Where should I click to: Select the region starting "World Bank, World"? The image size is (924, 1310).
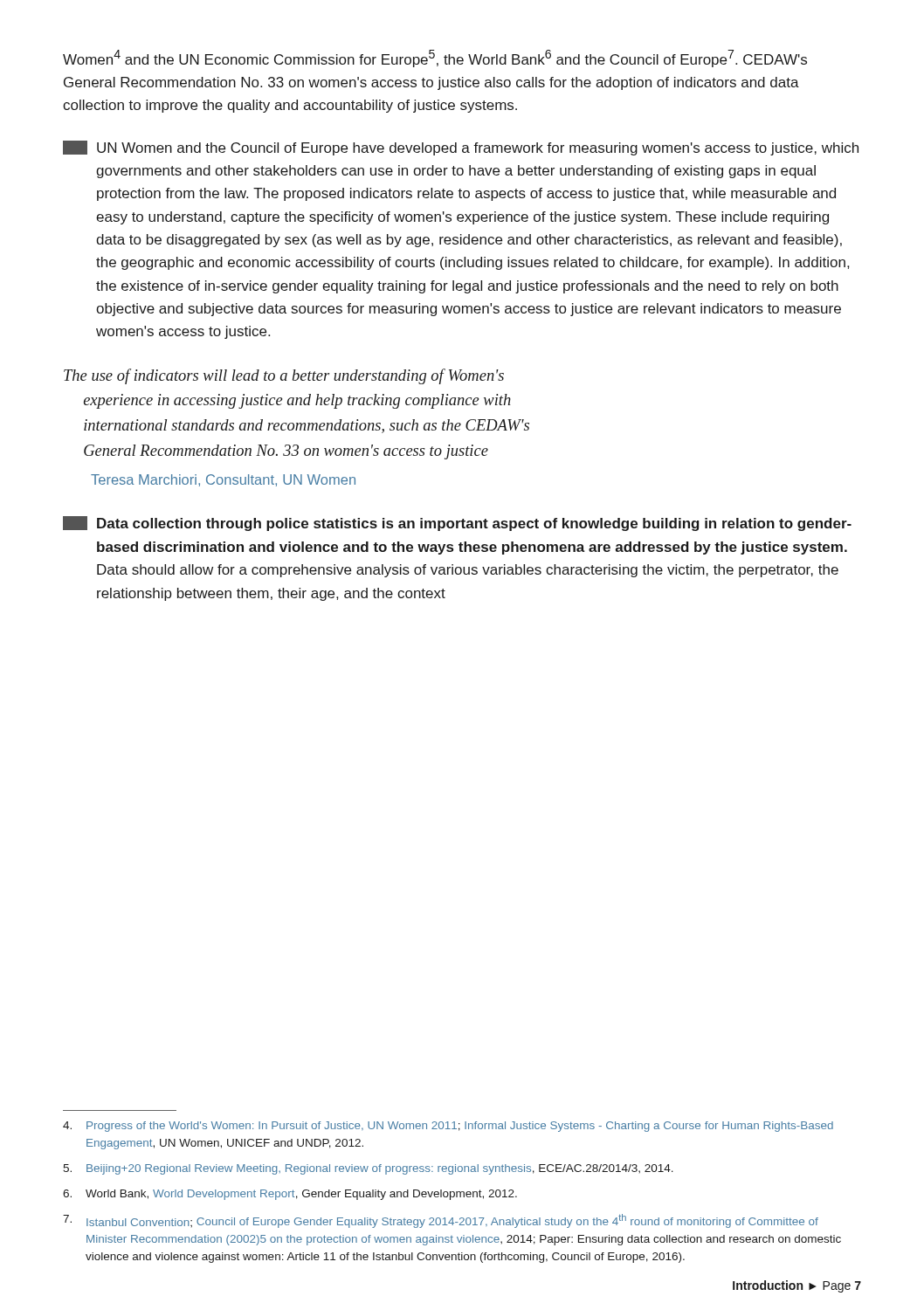[x=462, y=1193]
